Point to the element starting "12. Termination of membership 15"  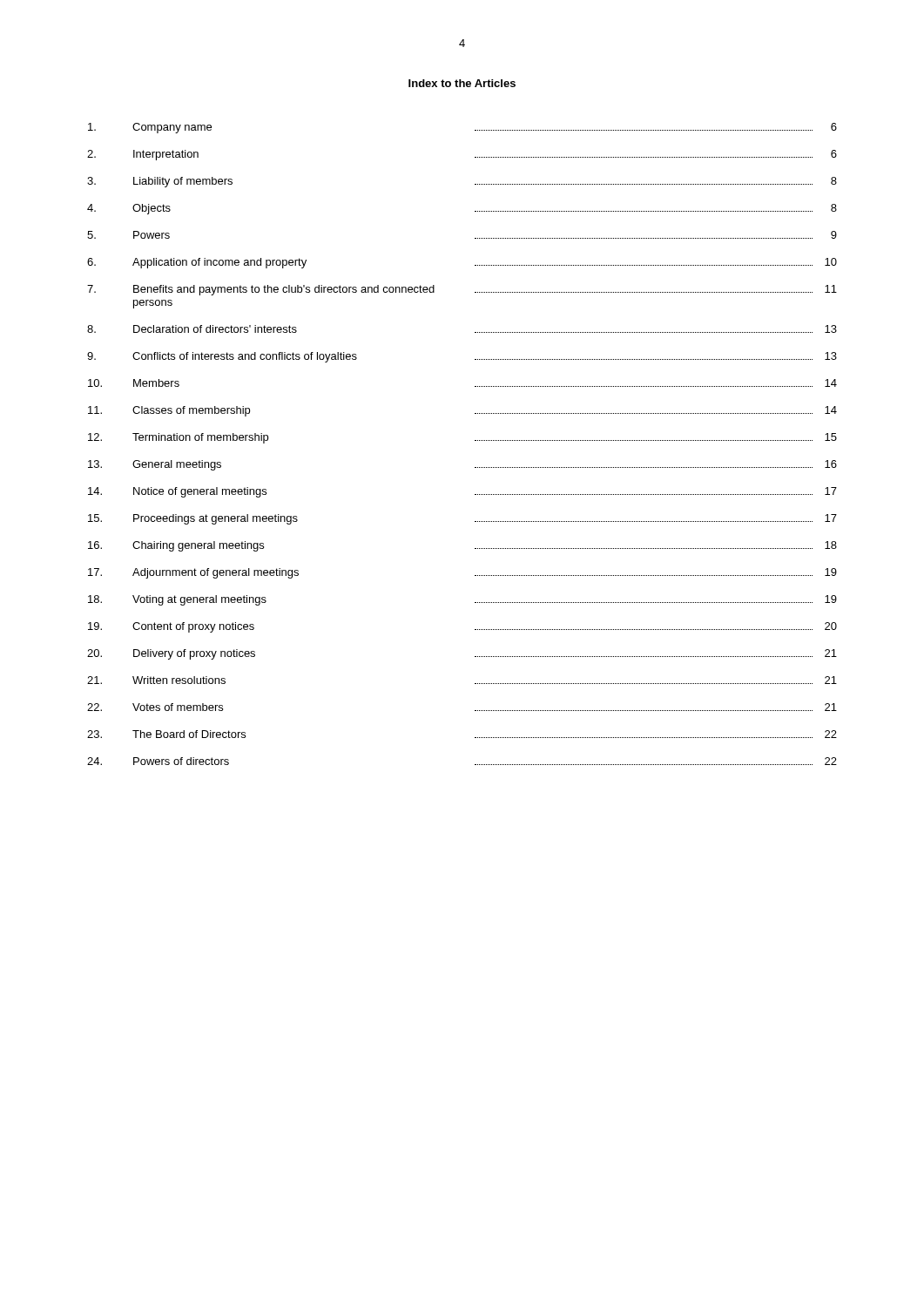point(199,438)
